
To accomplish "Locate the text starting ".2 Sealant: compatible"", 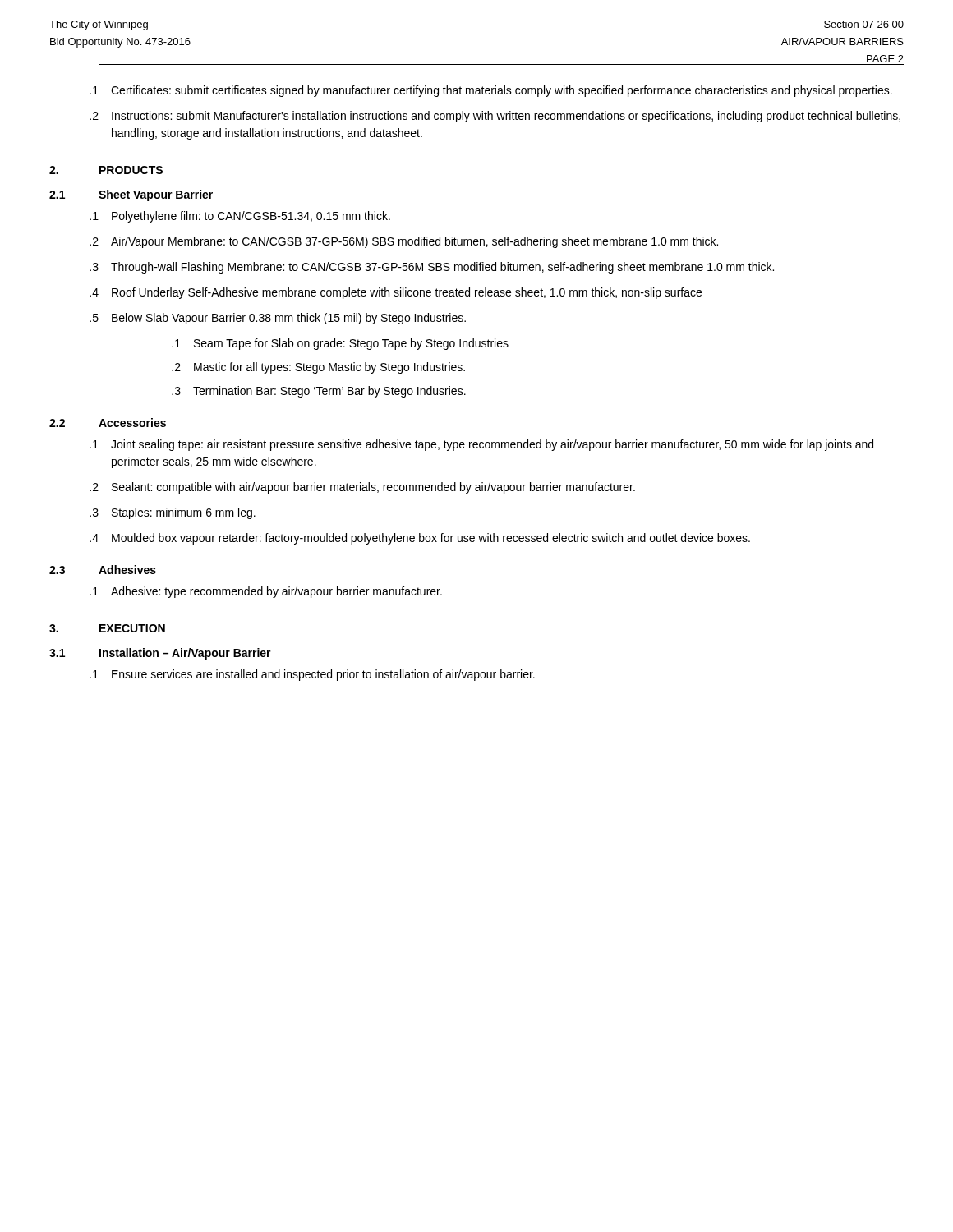I will pos(343,488).
